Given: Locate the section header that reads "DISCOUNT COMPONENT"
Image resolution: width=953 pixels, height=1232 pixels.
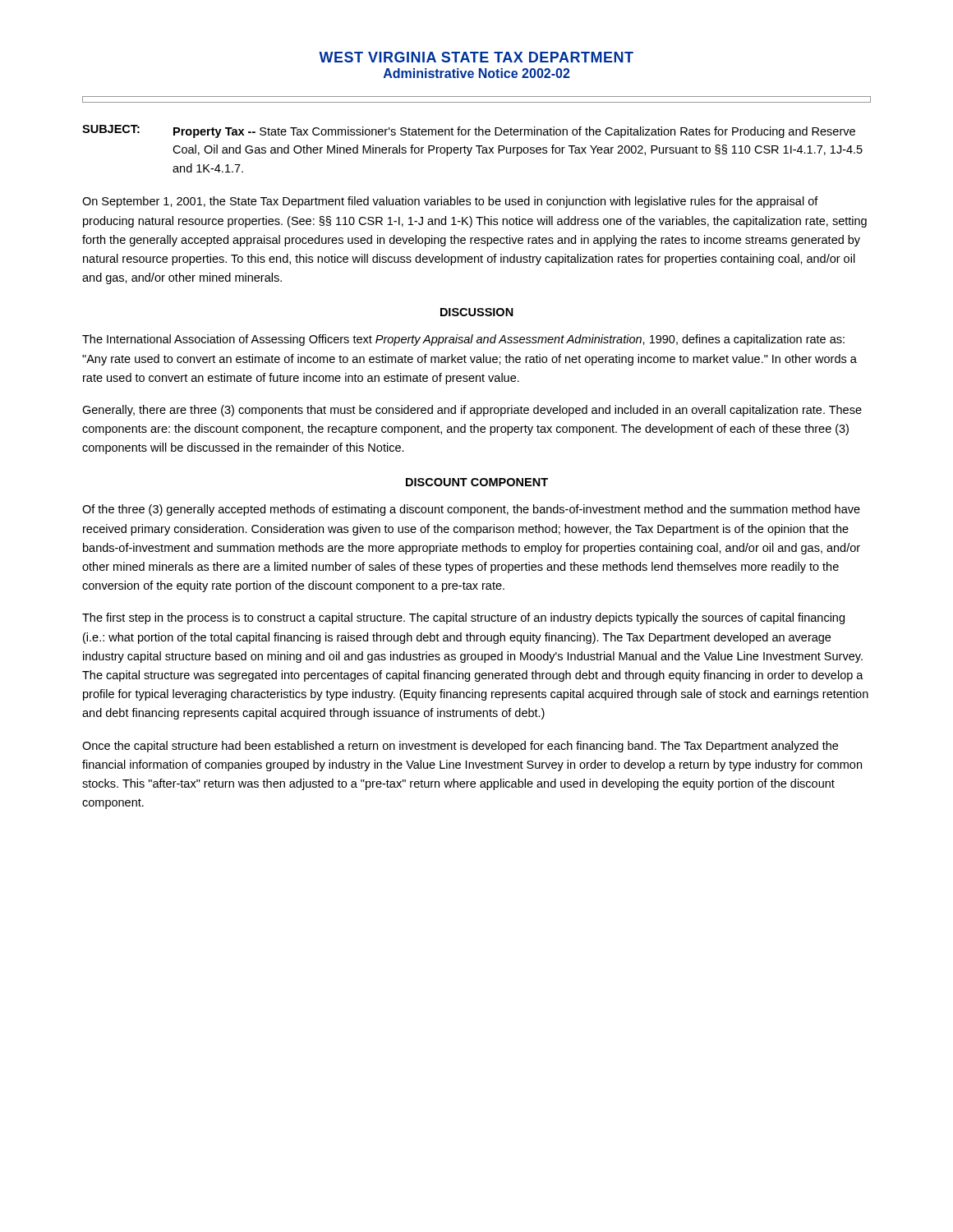Looking at the screenshot, I should tap(476, 483).
